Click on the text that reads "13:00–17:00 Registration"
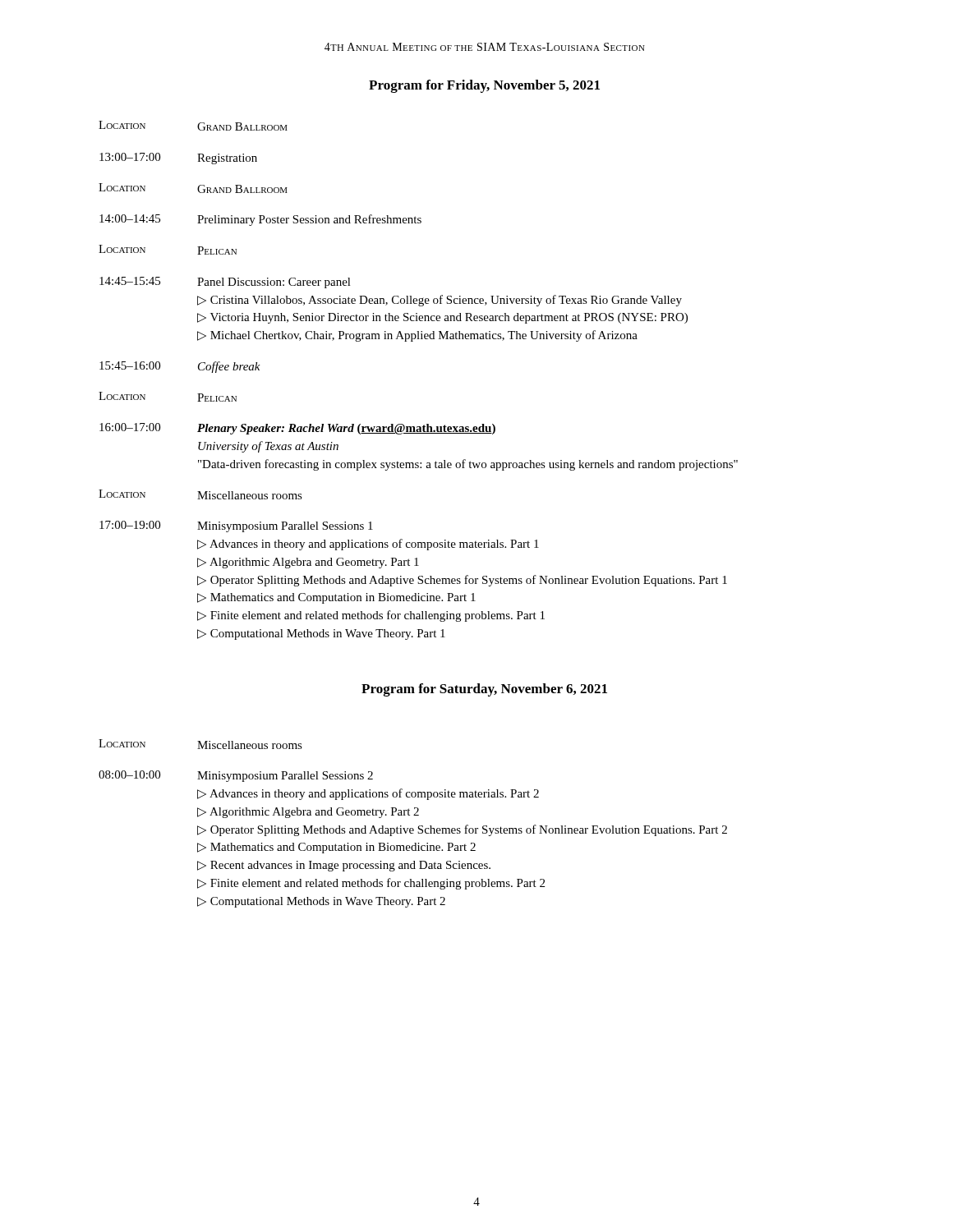The width and height of the screenshot is (953, 1232). [x=127, y=158]
